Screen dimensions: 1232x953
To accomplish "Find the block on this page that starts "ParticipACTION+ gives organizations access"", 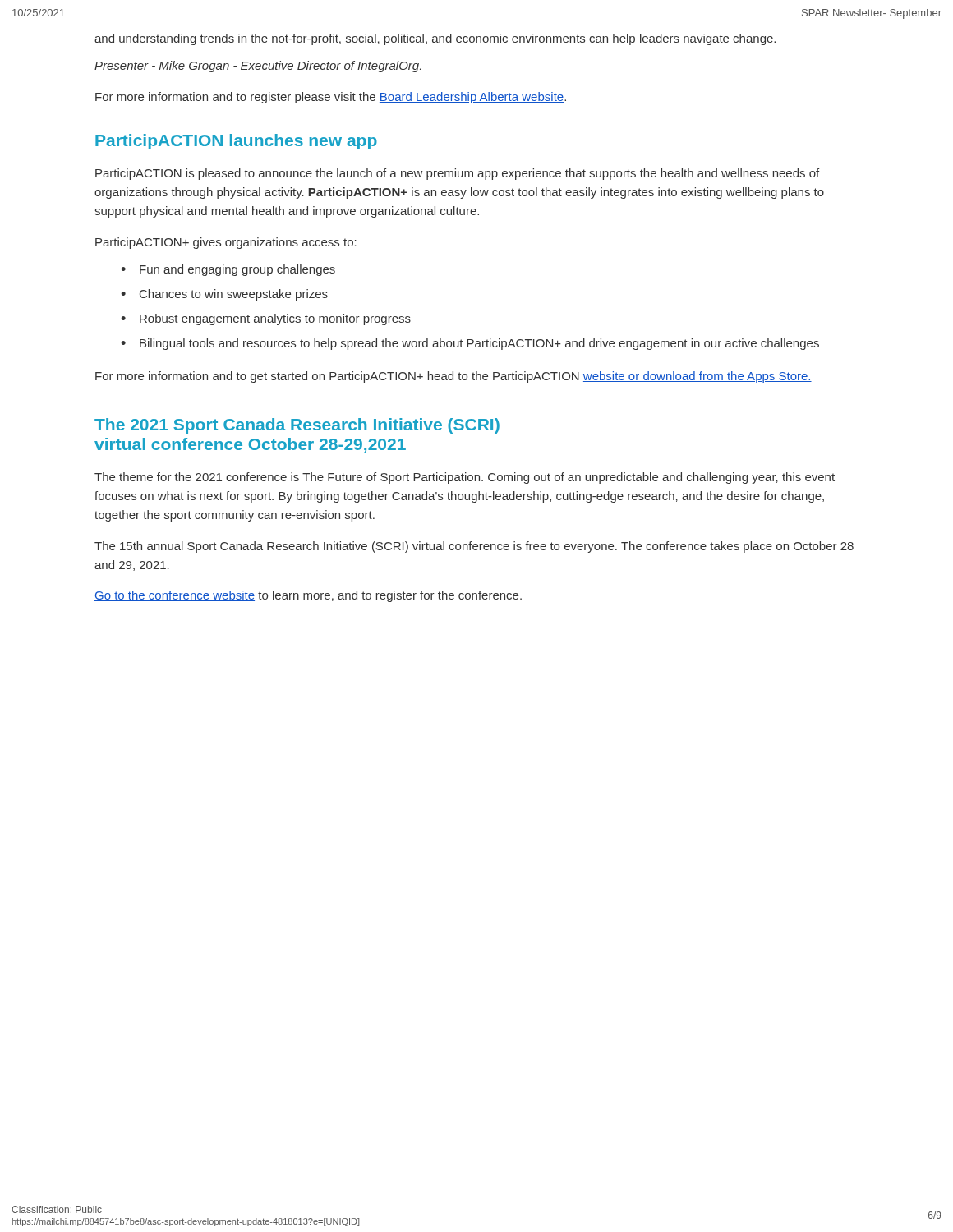I will (226, 241).
